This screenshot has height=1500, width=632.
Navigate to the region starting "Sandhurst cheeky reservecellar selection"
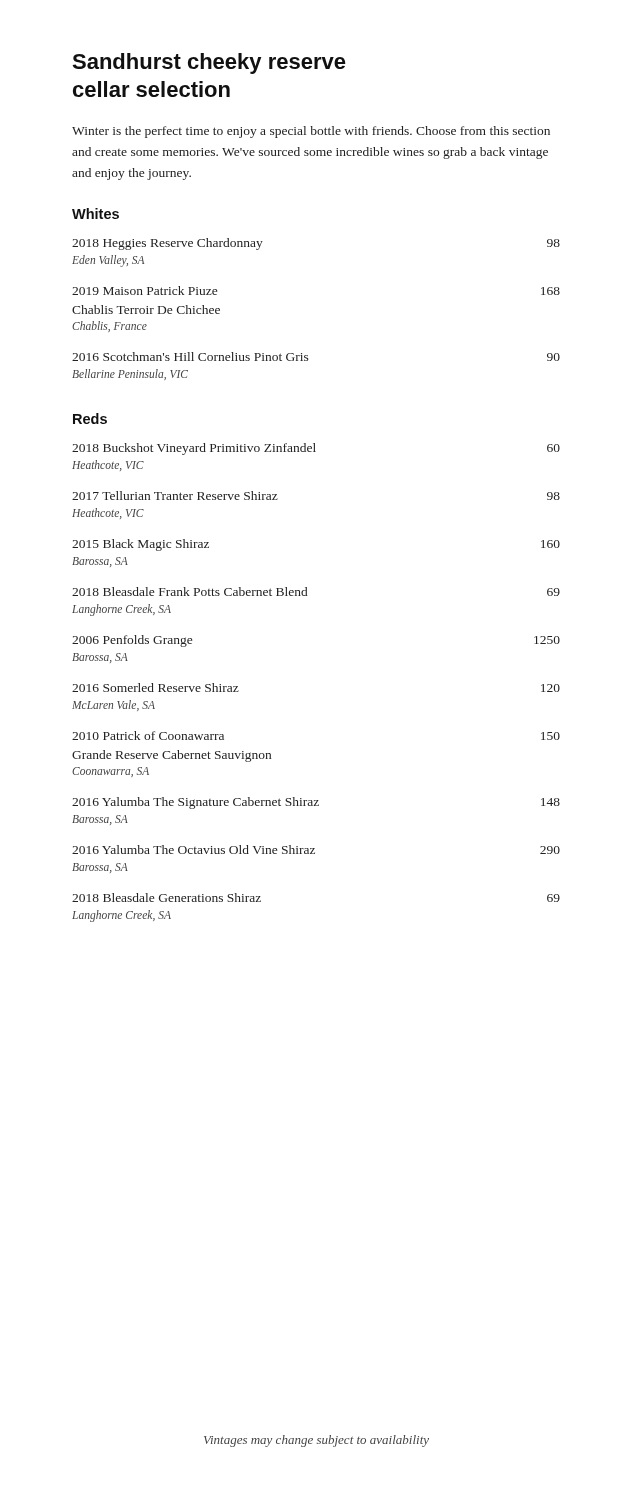tap(316, 76)
